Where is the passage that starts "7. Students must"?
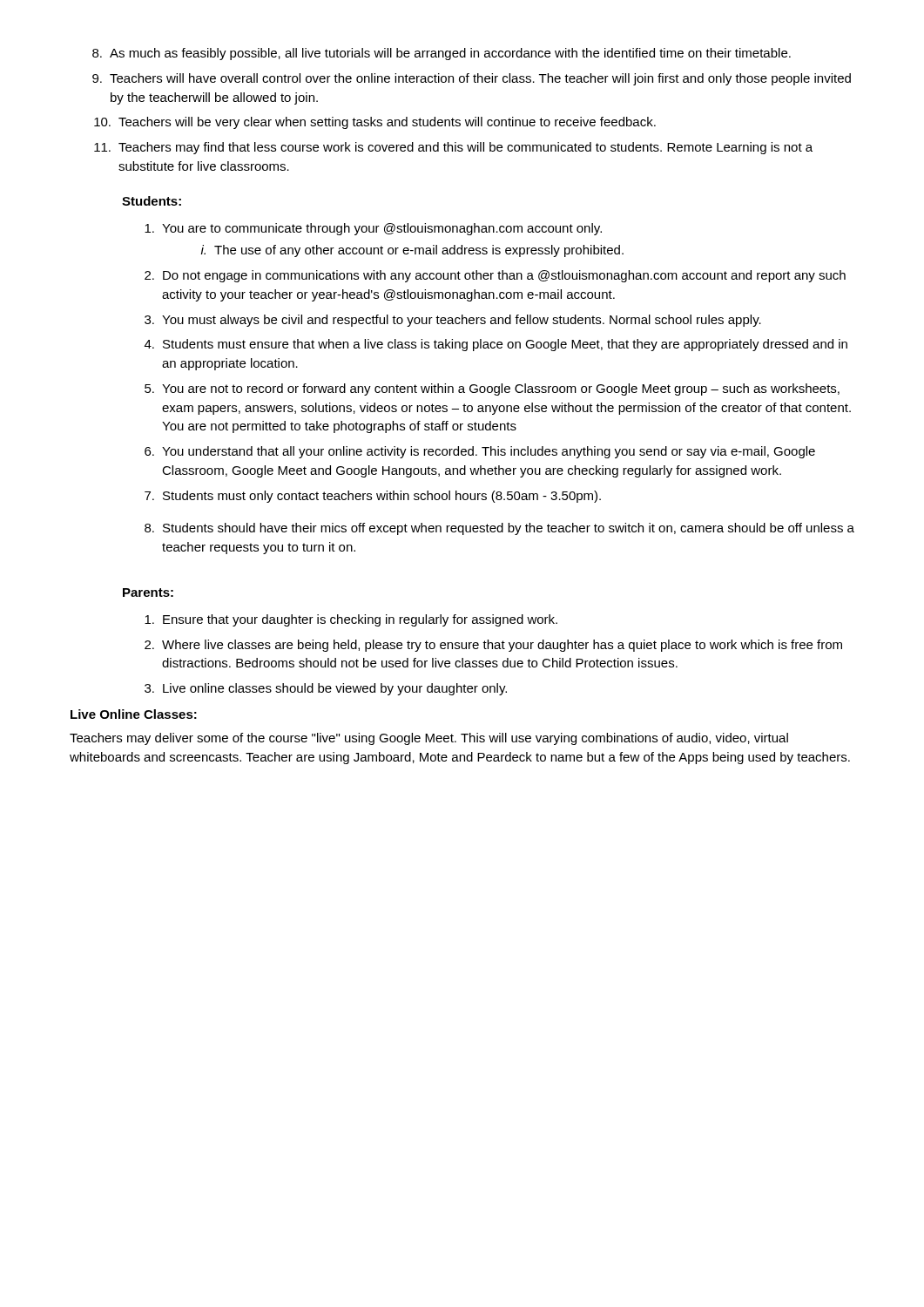The width and height of the screenshot is (924, 1307). [x=488, y=495]
